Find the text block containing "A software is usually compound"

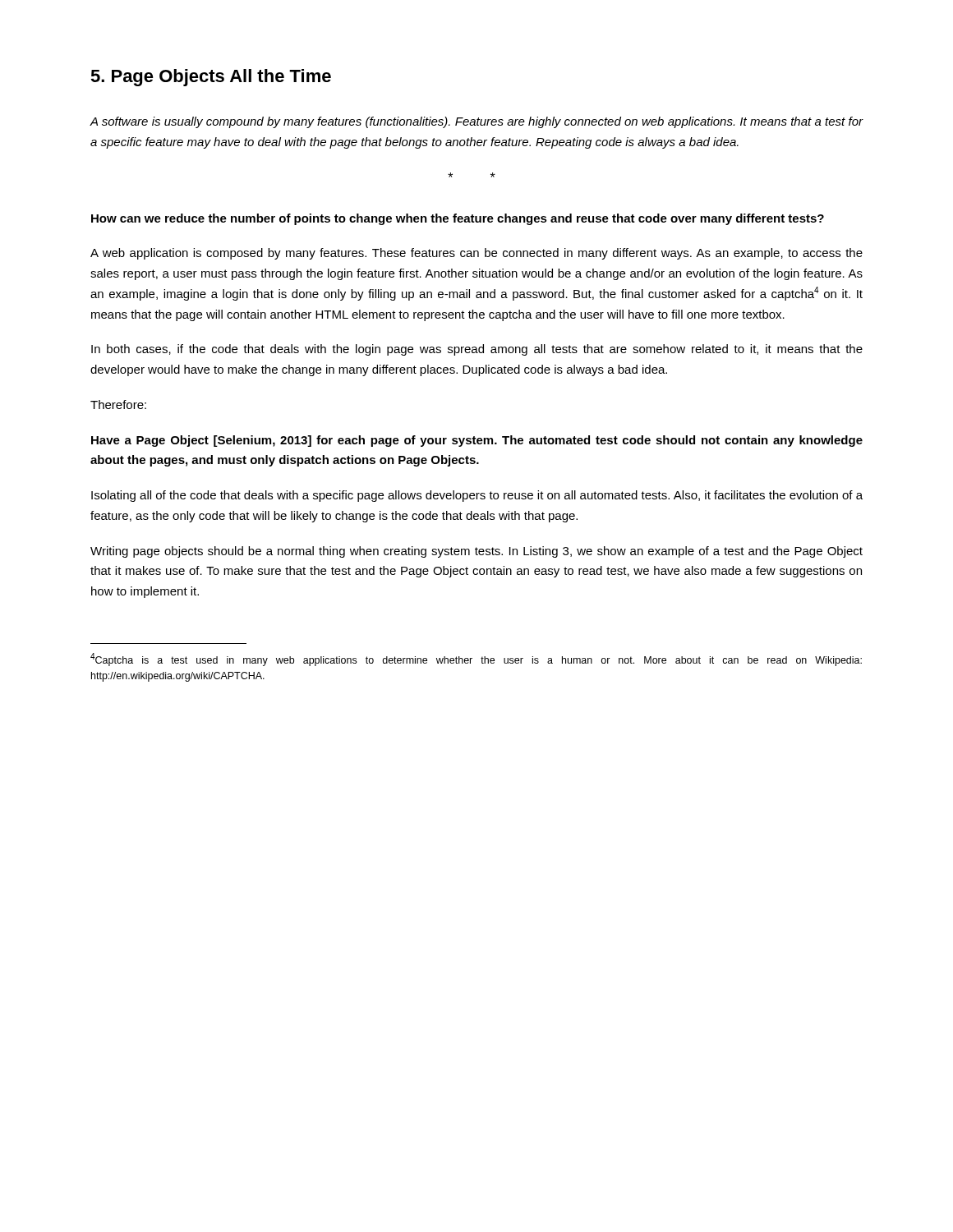[x=476, y=131]
